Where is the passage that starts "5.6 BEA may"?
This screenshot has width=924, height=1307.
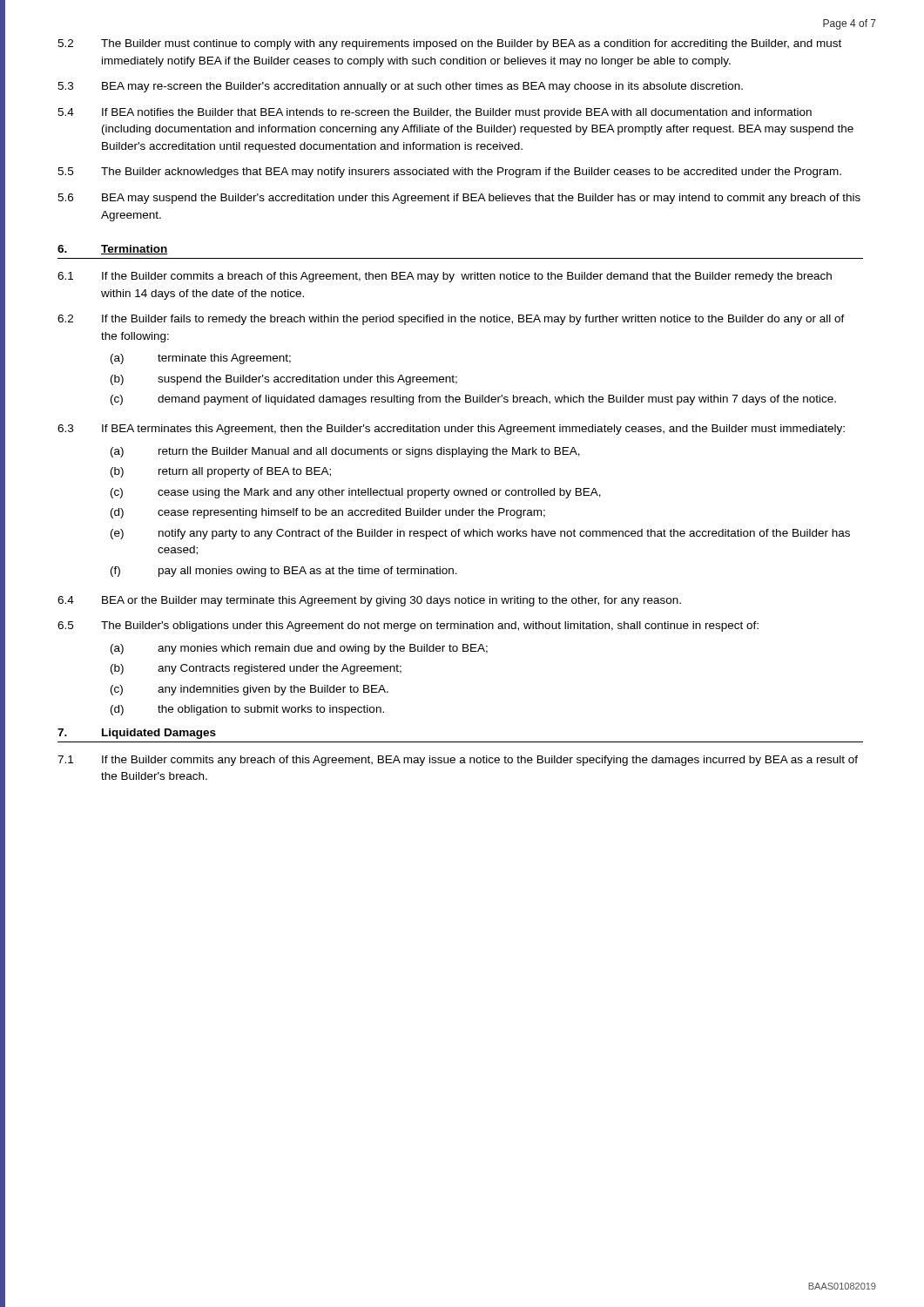click(x=460, y=206)
